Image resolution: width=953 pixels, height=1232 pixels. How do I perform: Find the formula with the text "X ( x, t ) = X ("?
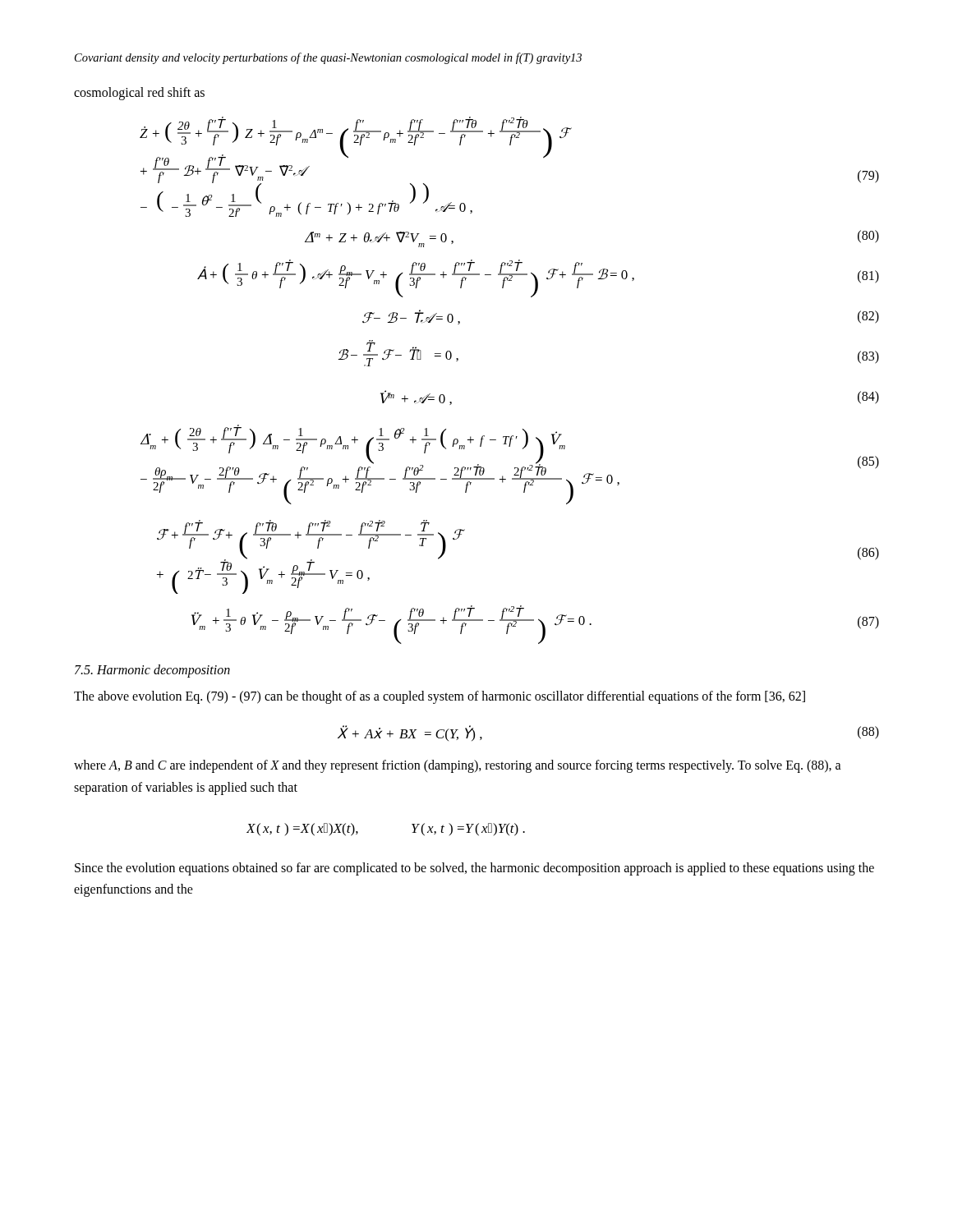[x=476, y=826]
